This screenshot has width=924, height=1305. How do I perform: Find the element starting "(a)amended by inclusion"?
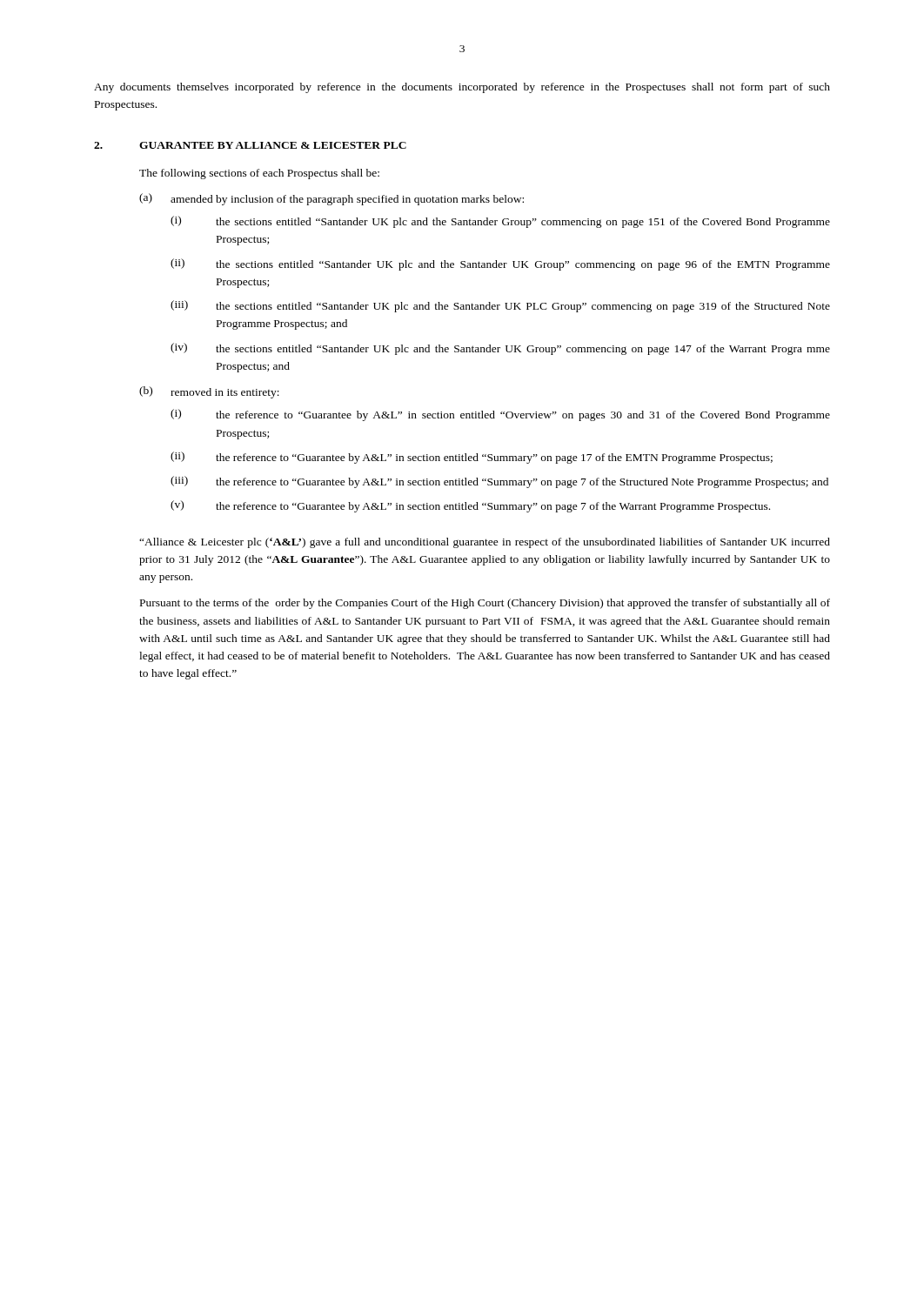485,199
